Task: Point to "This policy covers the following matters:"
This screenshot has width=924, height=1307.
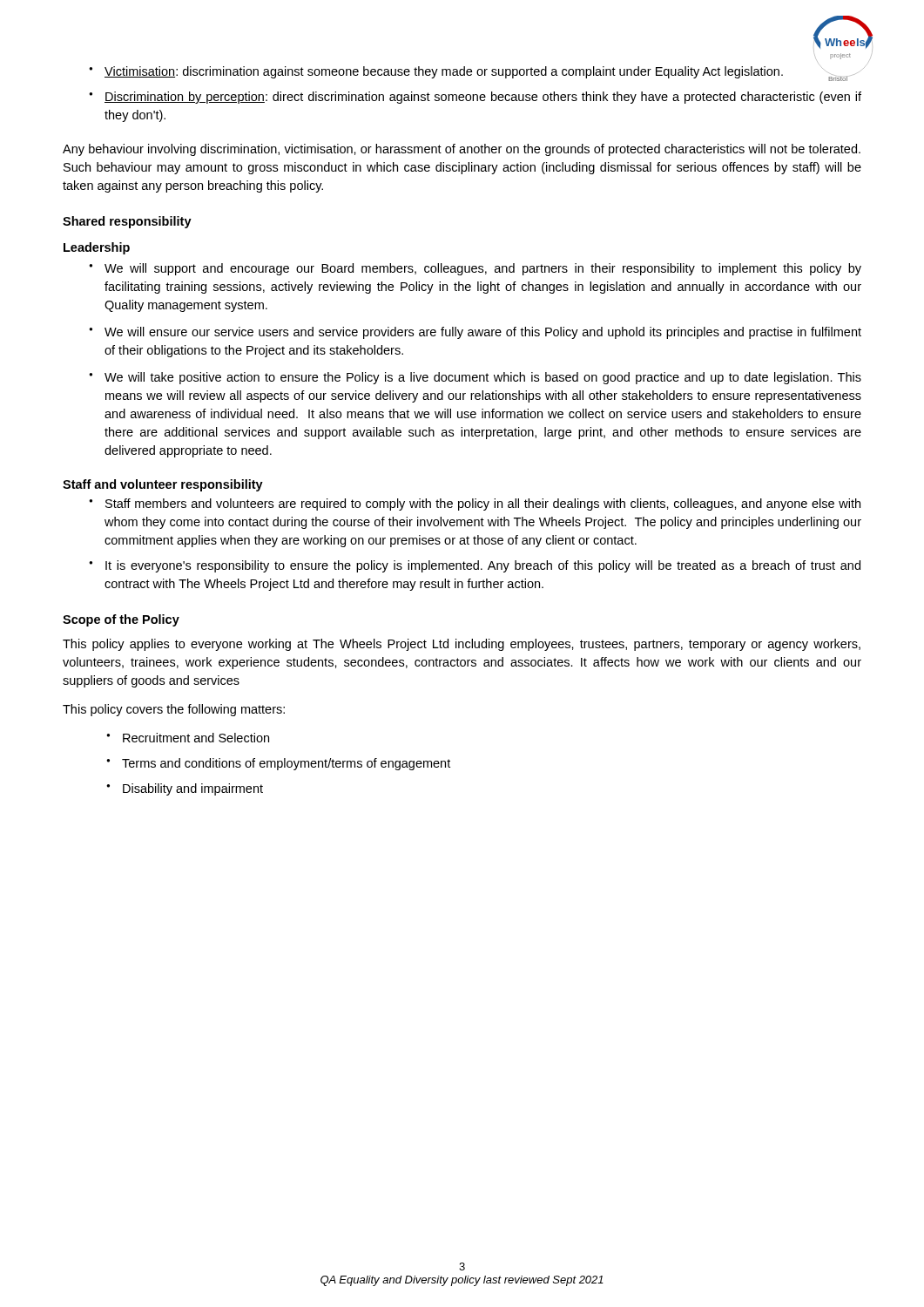Action: (174, 710)
